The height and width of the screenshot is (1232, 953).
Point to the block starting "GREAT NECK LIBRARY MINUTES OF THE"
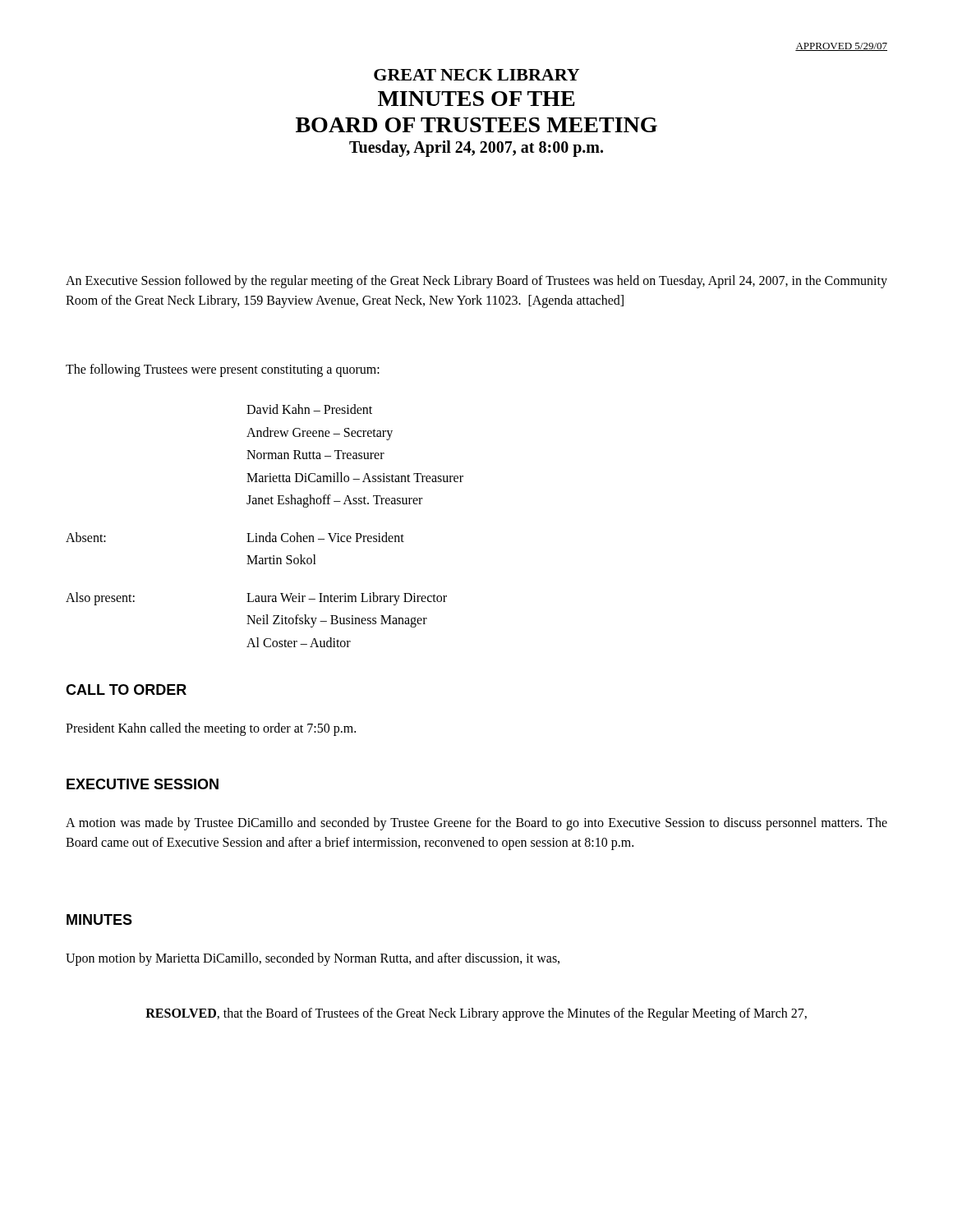coord(476,110)
